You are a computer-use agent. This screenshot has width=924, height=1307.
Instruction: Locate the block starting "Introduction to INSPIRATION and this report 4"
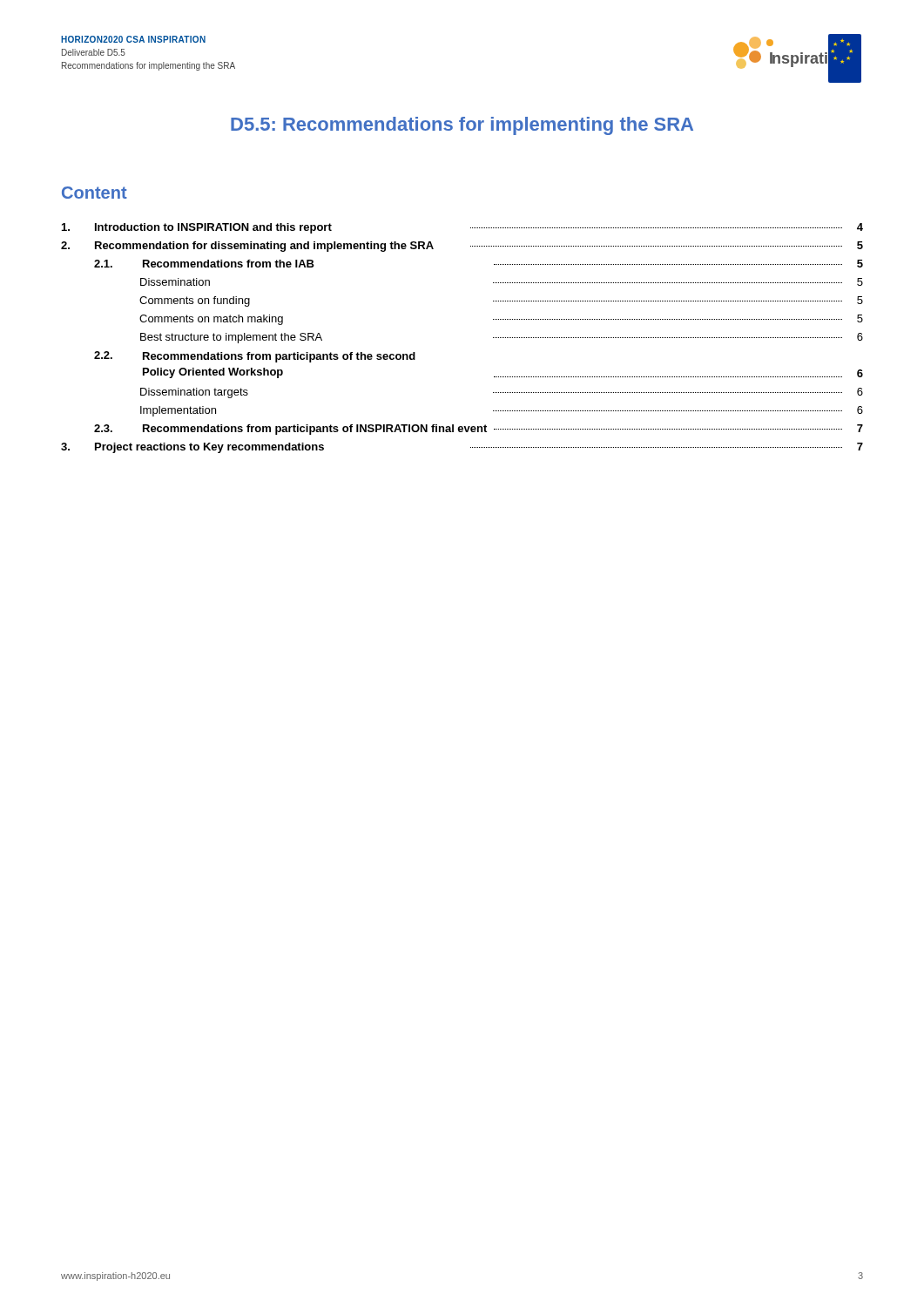[462, 227]
